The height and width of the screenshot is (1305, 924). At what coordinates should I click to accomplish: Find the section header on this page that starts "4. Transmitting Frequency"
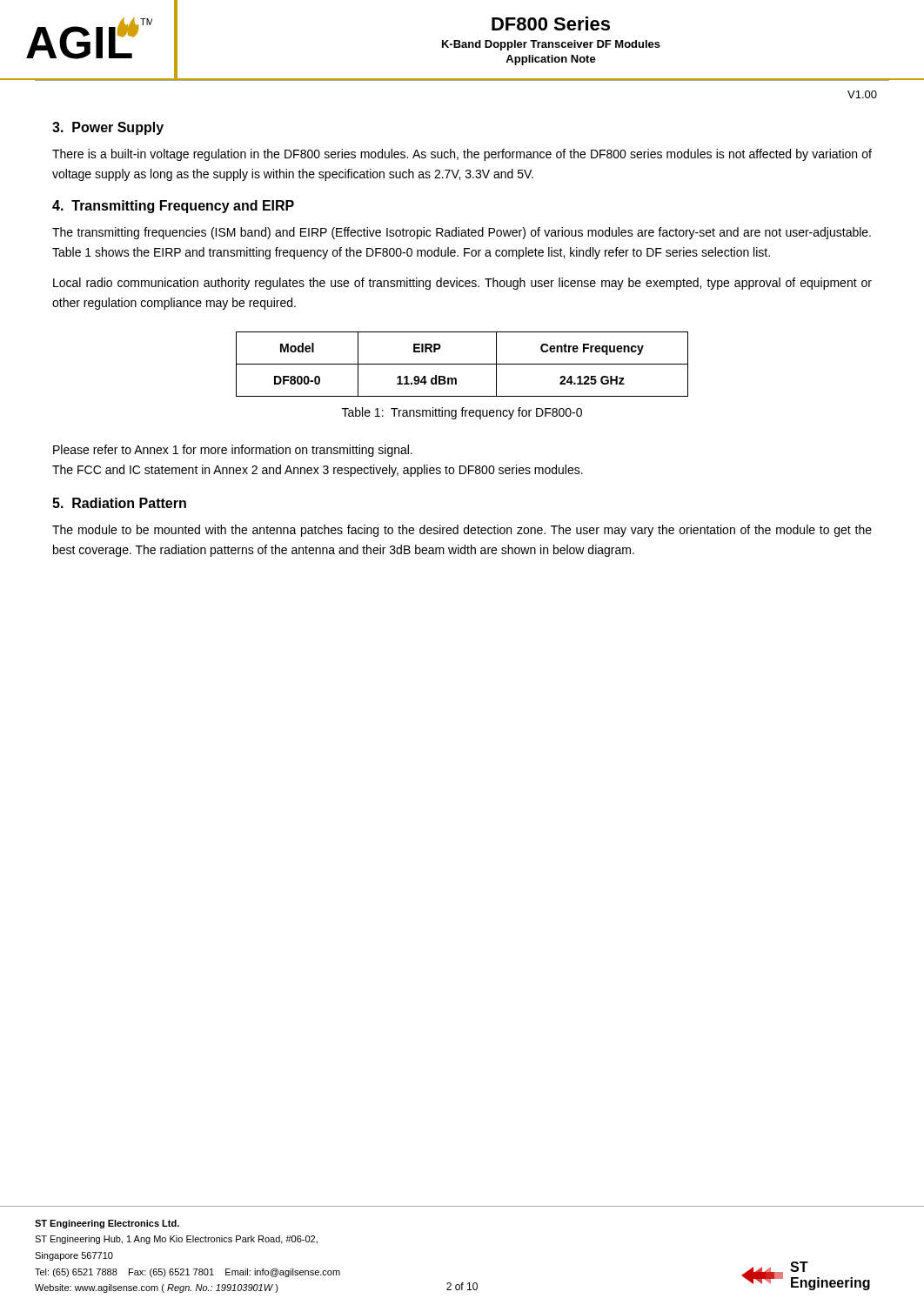(x=173, y=206)
